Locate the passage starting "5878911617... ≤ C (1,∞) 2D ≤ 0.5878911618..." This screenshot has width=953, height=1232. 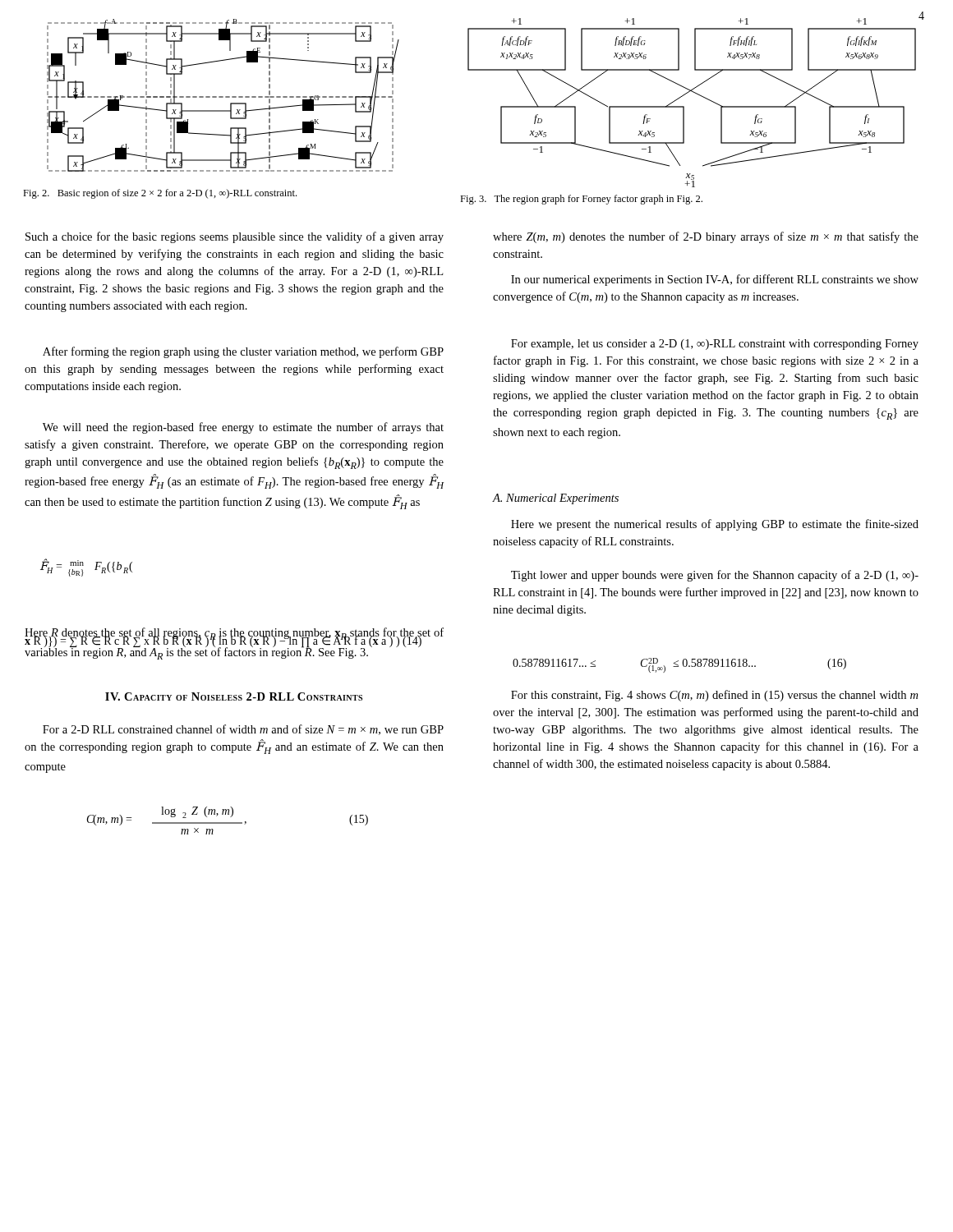click(x=706, y=663)
